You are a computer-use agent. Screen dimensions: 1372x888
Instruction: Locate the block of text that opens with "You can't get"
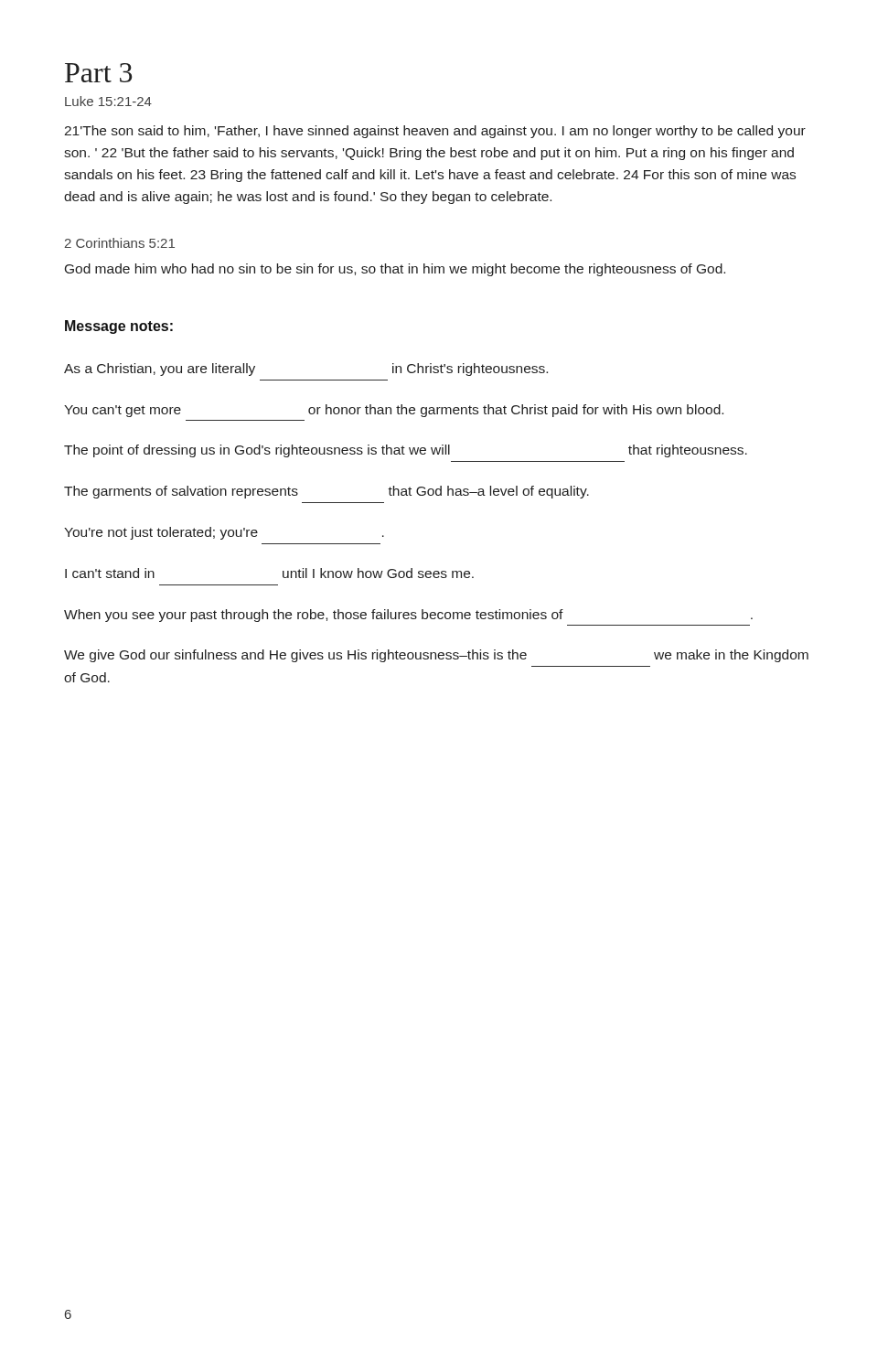coord(394,411)
